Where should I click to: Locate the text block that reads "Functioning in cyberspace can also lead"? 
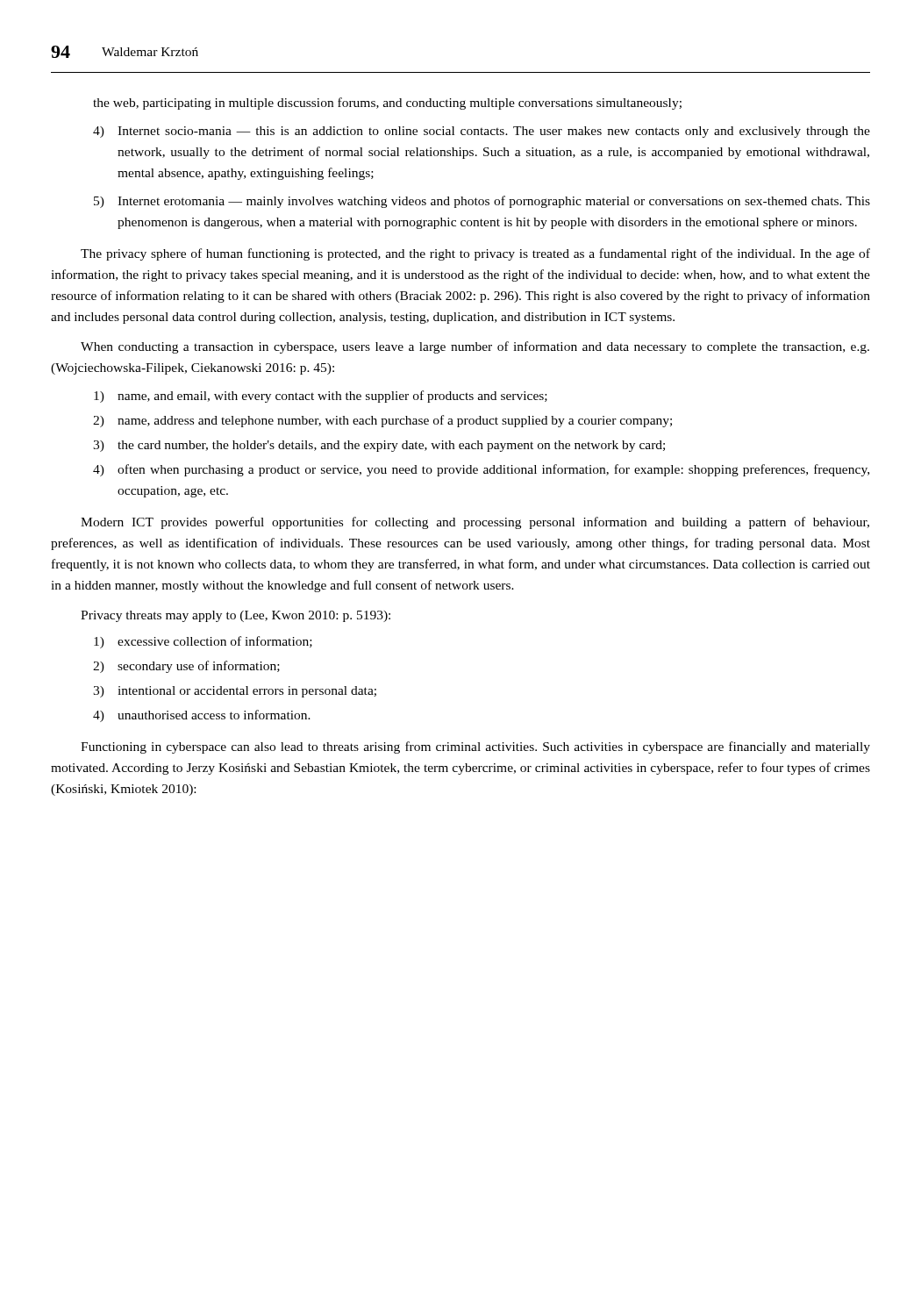pos(460,768)
